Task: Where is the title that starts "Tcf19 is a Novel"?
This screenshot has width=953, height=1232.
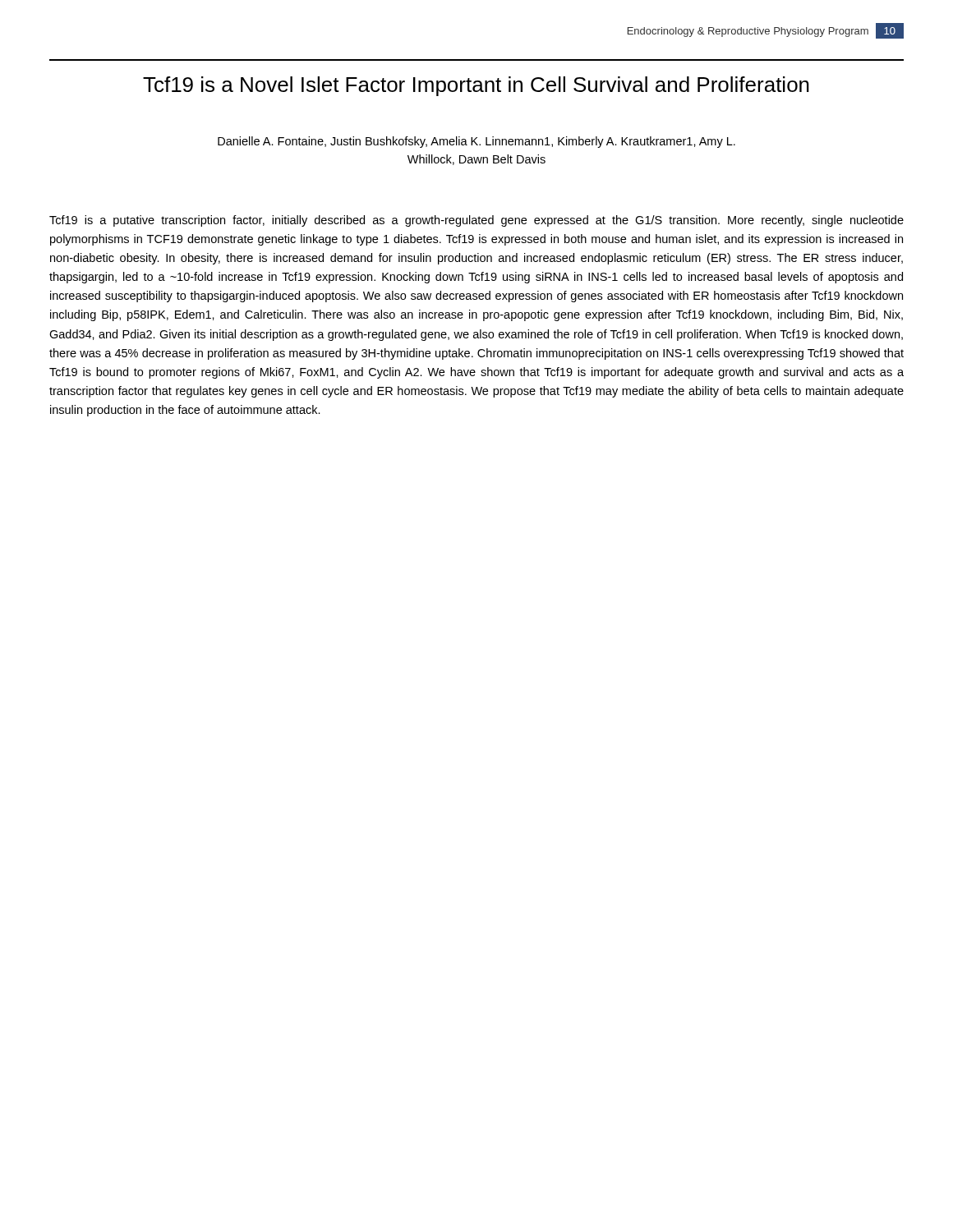Action: 476,78
